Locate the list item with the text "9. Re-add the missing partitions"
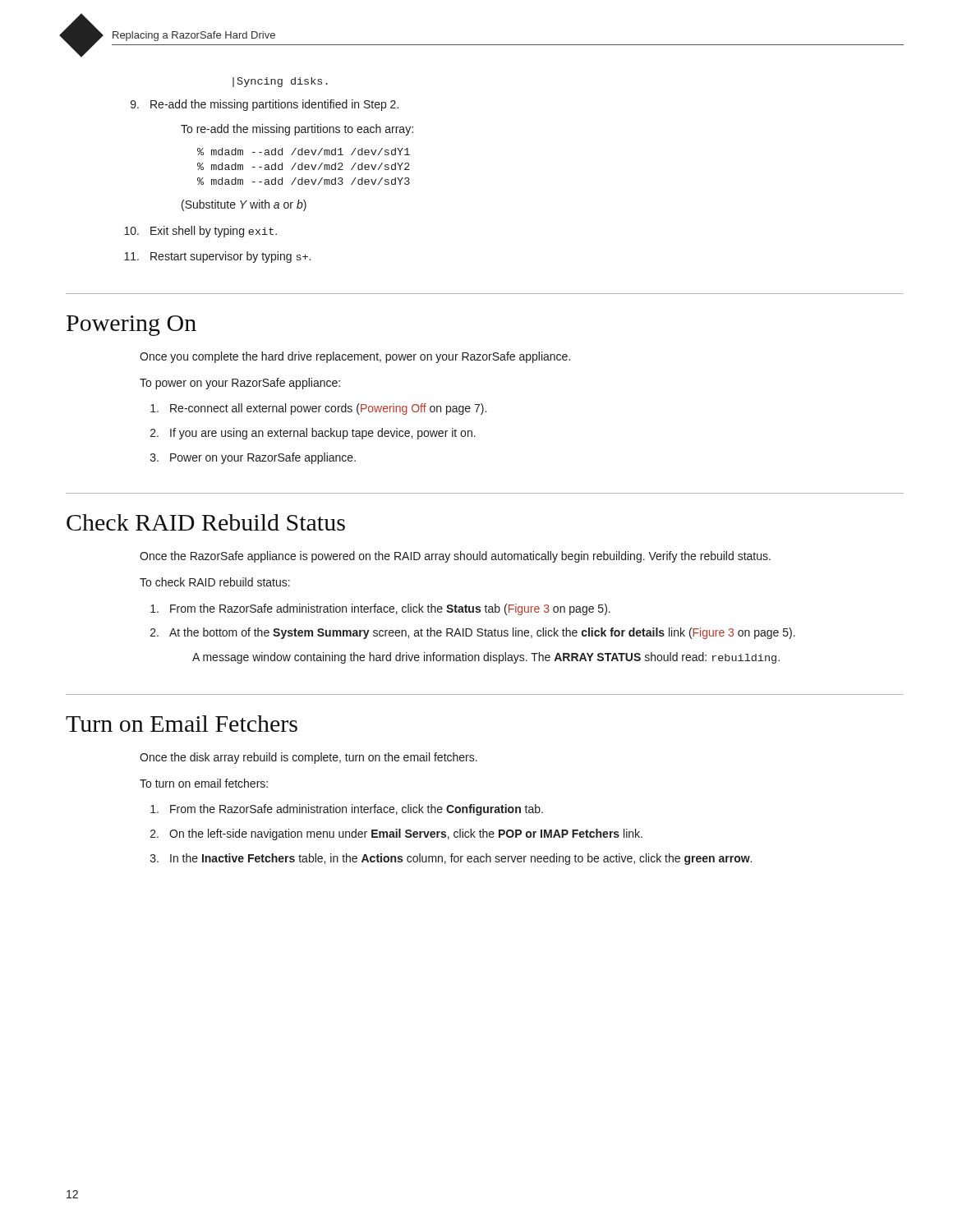The width and height of the screenshot is (953, 1232). [x=265, y=105]
